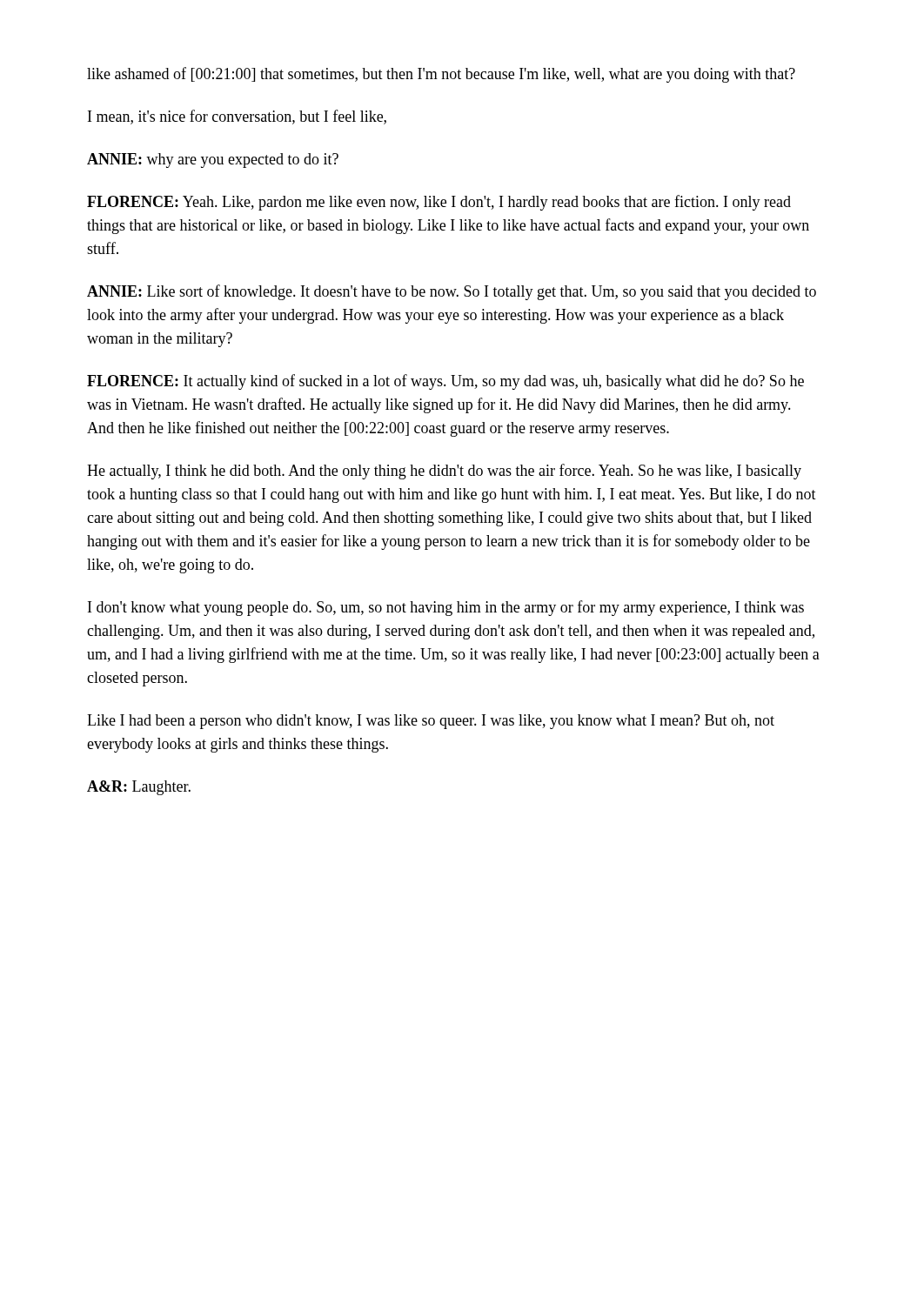The height and width of the screenshot is (1305, 924).
Task: Locate the block of text that opens with "I don't know"
Action: (x=453, y=643)
